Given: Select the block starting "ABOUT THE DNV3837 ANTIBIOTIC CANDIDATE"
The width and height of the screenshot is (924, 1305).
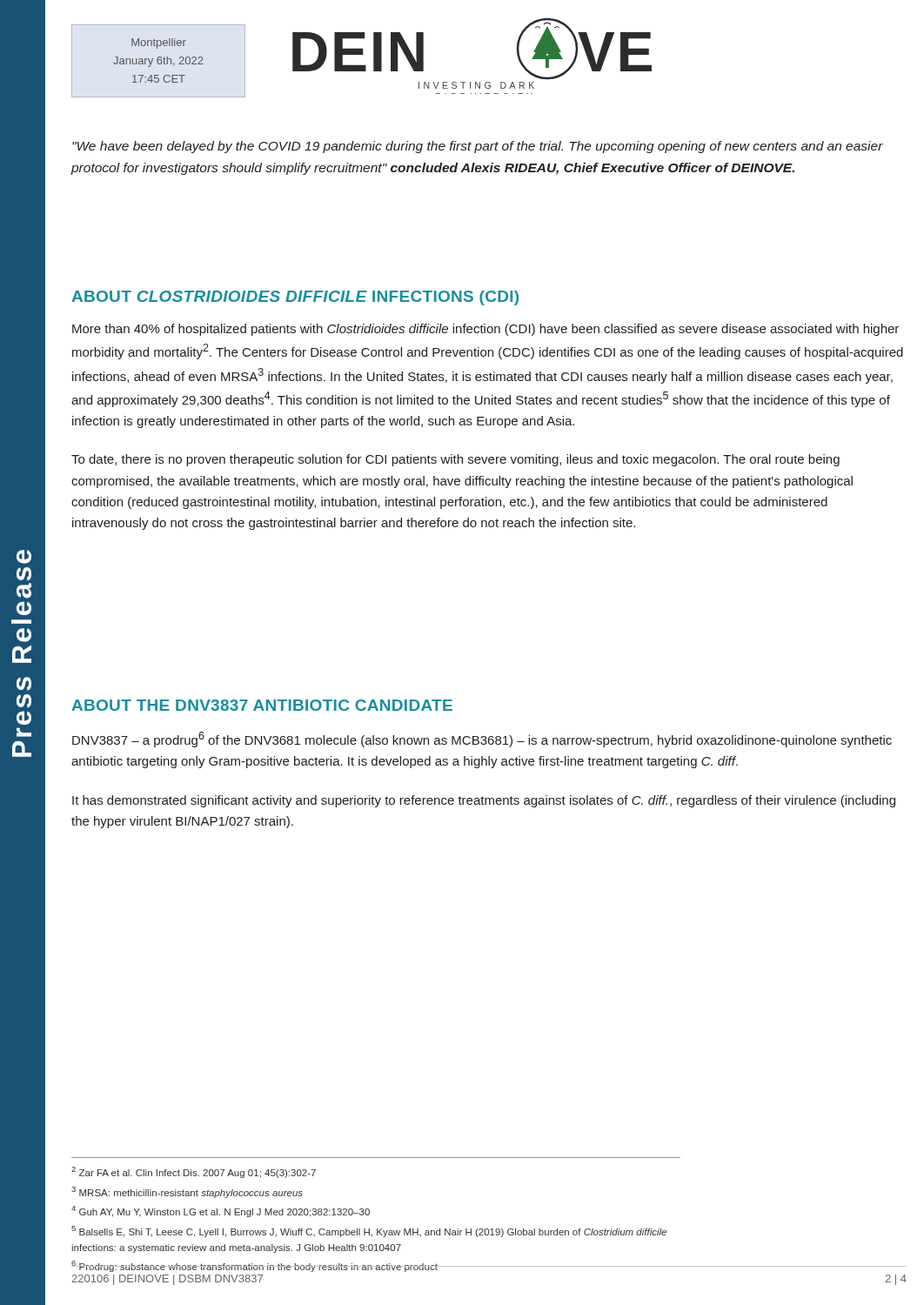Looking at the screenshot, I should 262,705.
